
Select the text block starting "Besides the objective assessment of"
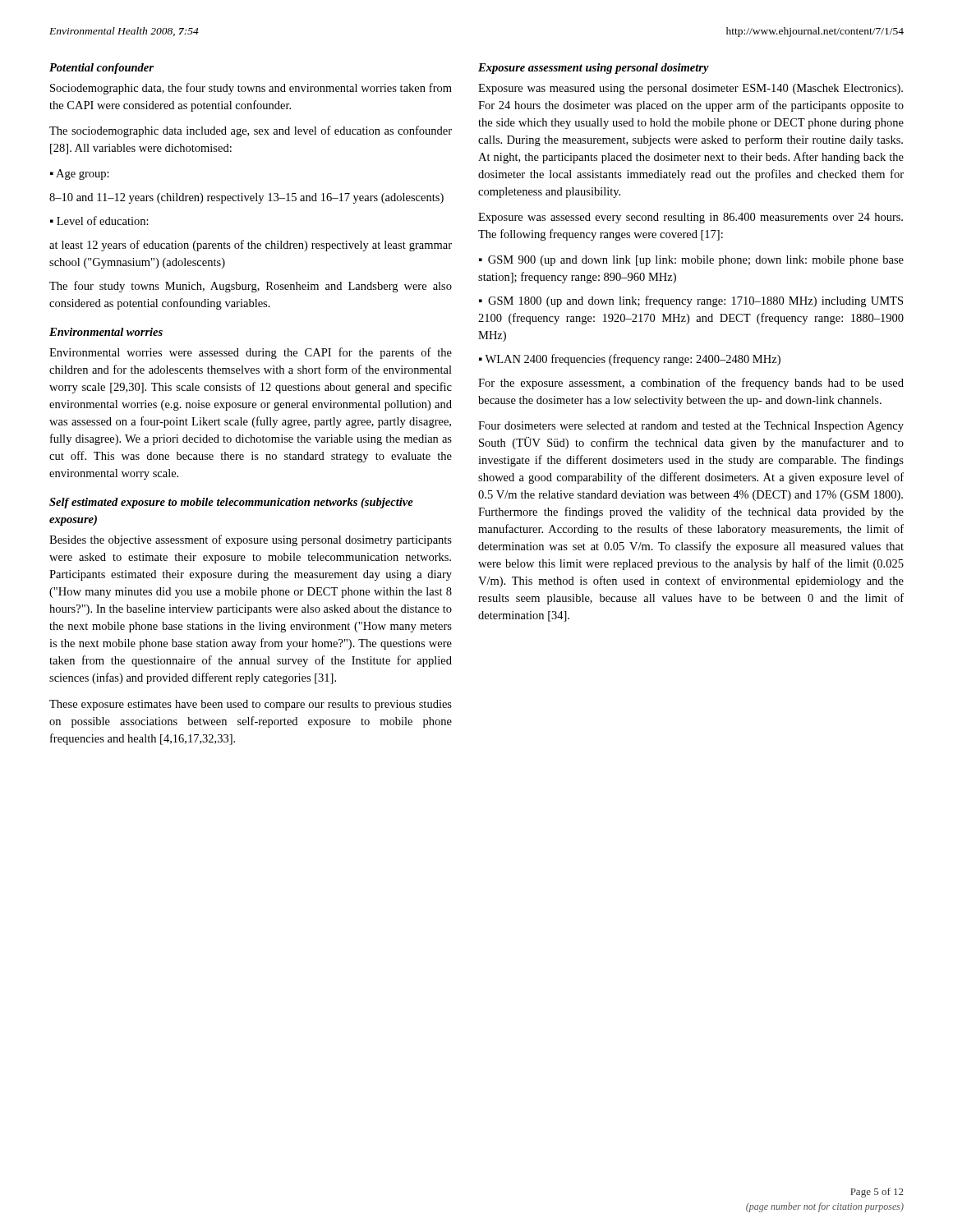251,609
